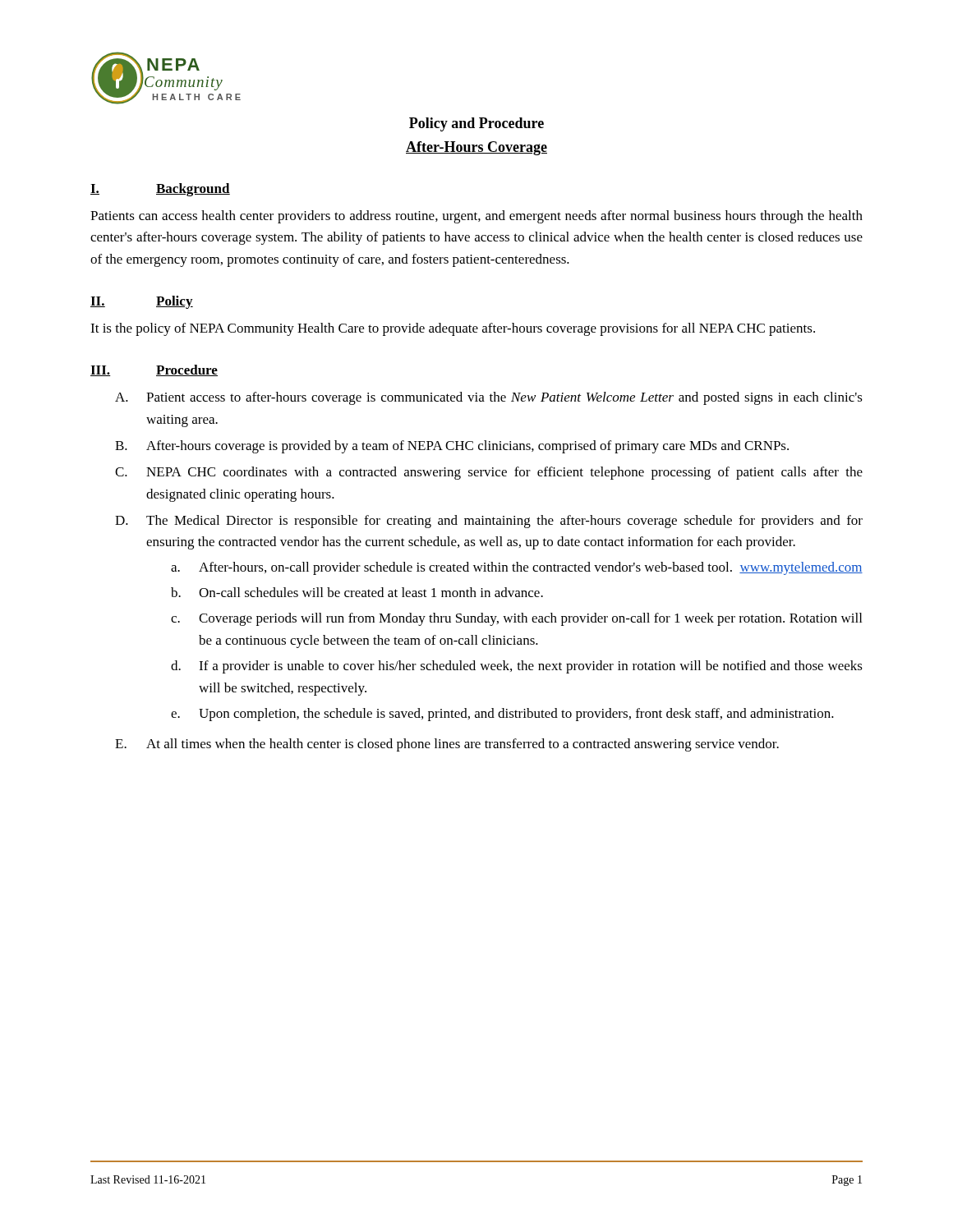The image size is (953, 1232).
Task: Click the passage that begins "B. After-hours coverage is"
Action: [489, 446]
